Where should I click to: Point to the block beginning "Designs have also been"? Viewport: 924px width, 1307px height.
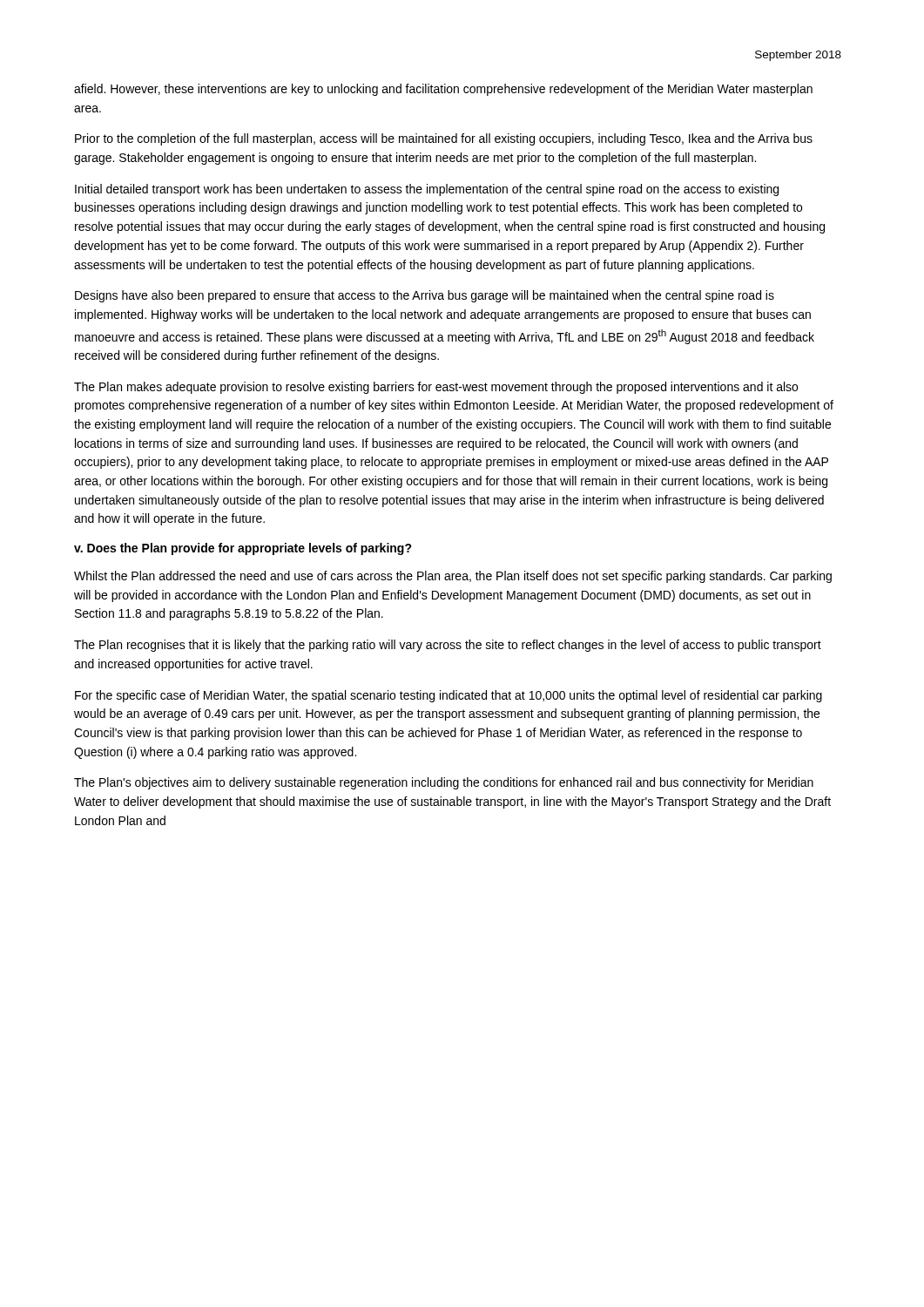point(444,326)
